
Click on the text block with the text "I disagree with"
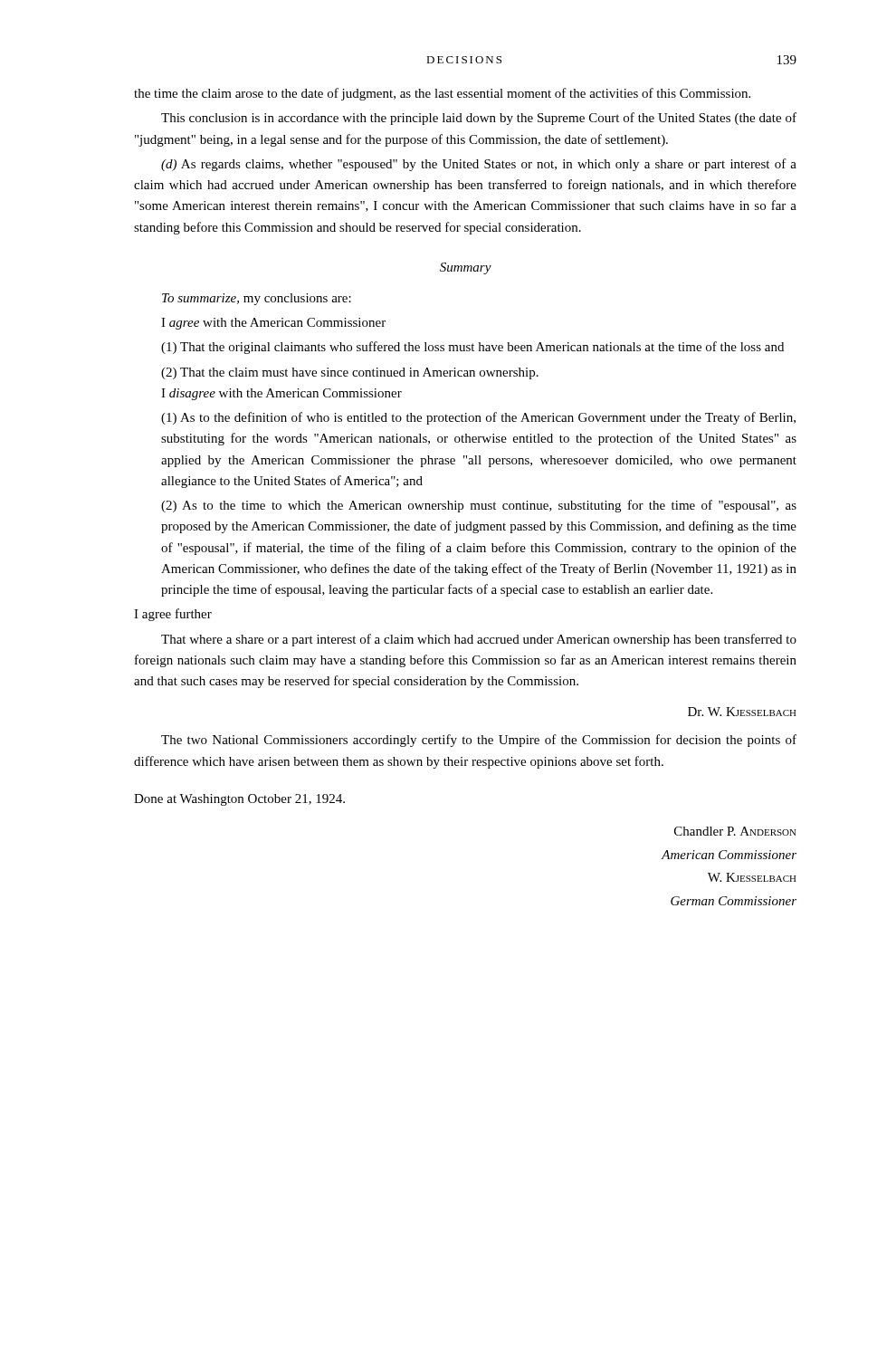coord(281,394)
